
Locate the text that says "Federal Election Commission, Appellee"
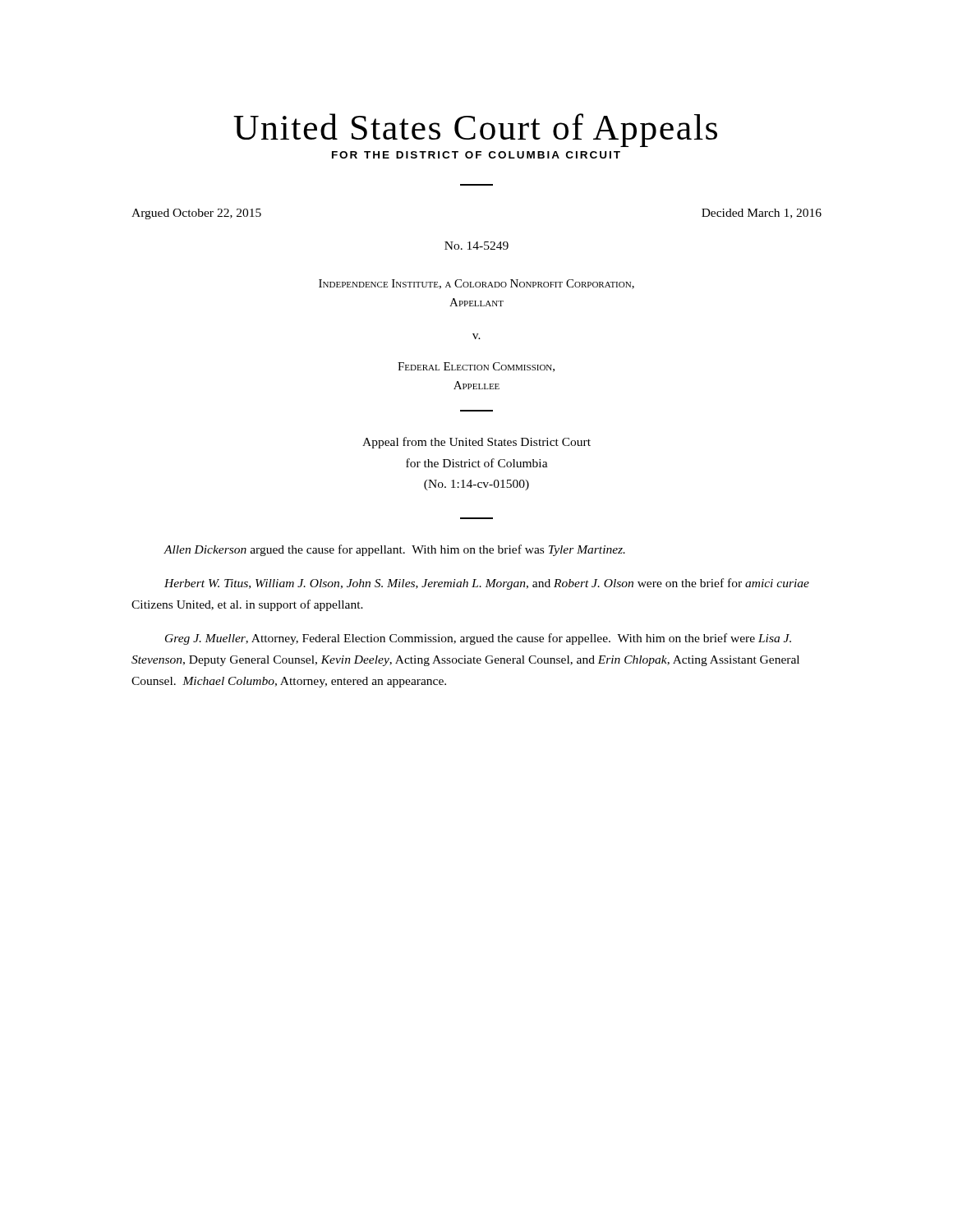(x=476, y=375)
